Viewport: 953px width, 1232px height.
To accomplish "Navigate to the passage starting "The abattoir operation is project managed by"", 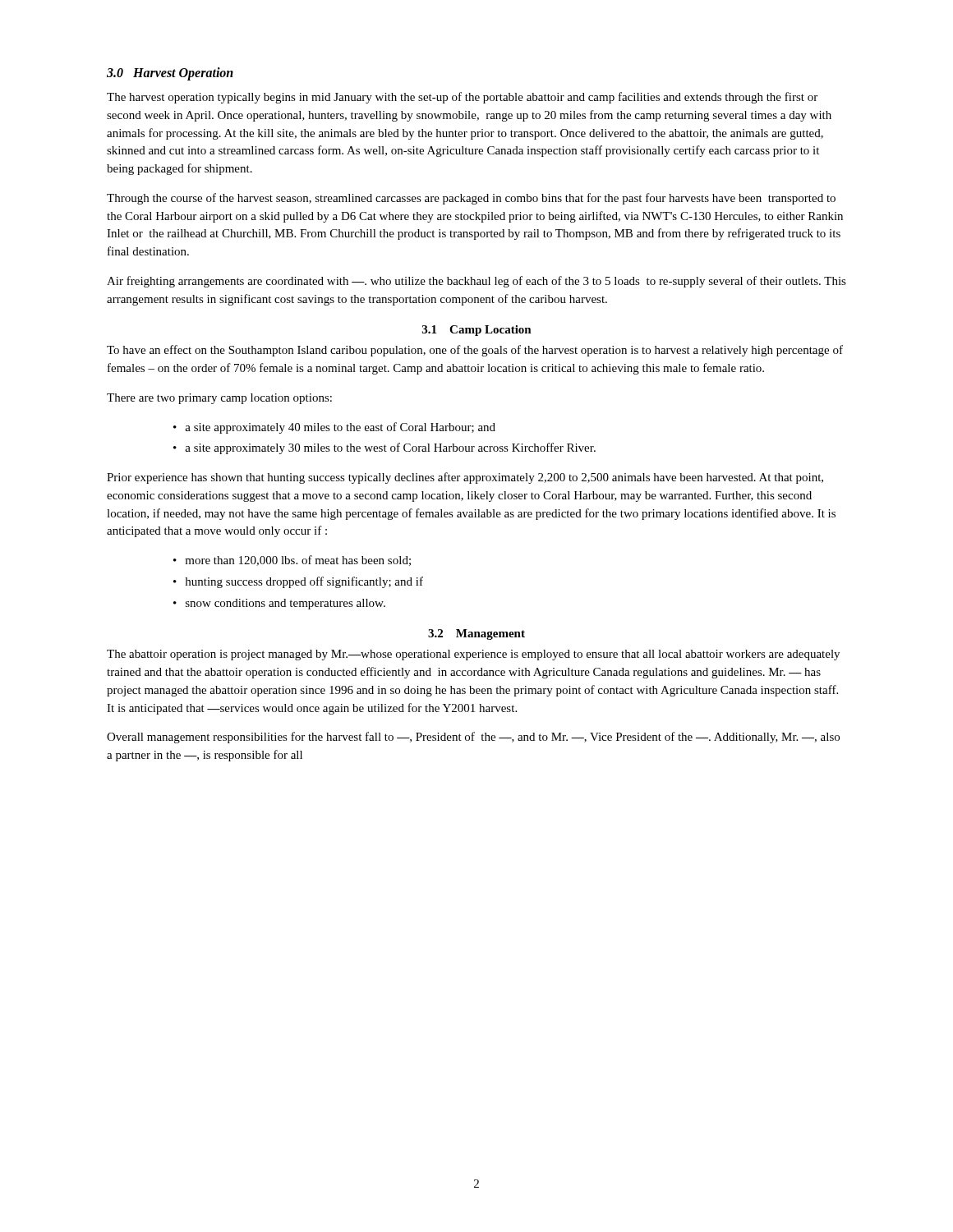I will [473, 681].
